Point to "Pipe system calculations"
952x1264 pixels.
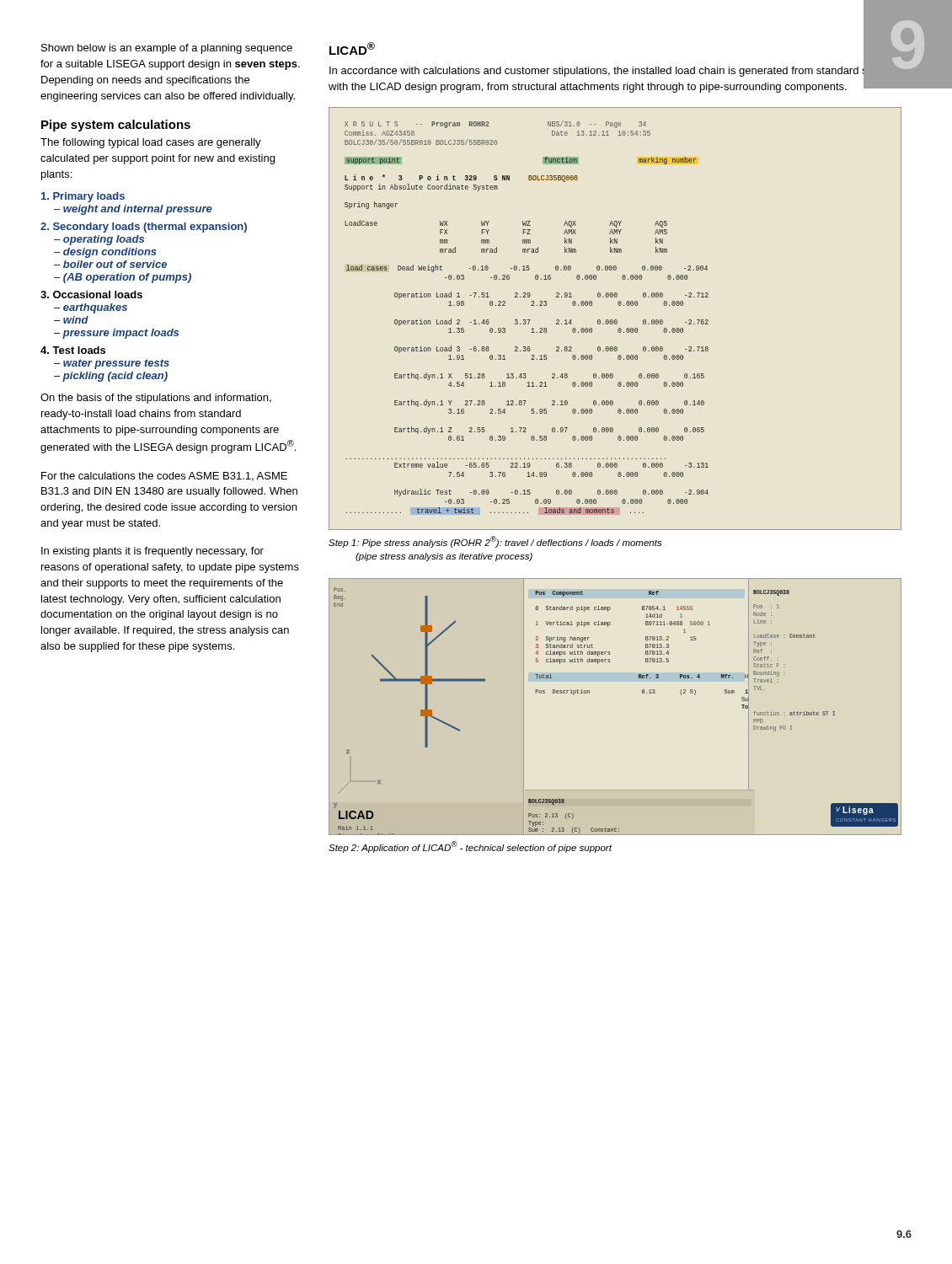(x=116, y=125)
